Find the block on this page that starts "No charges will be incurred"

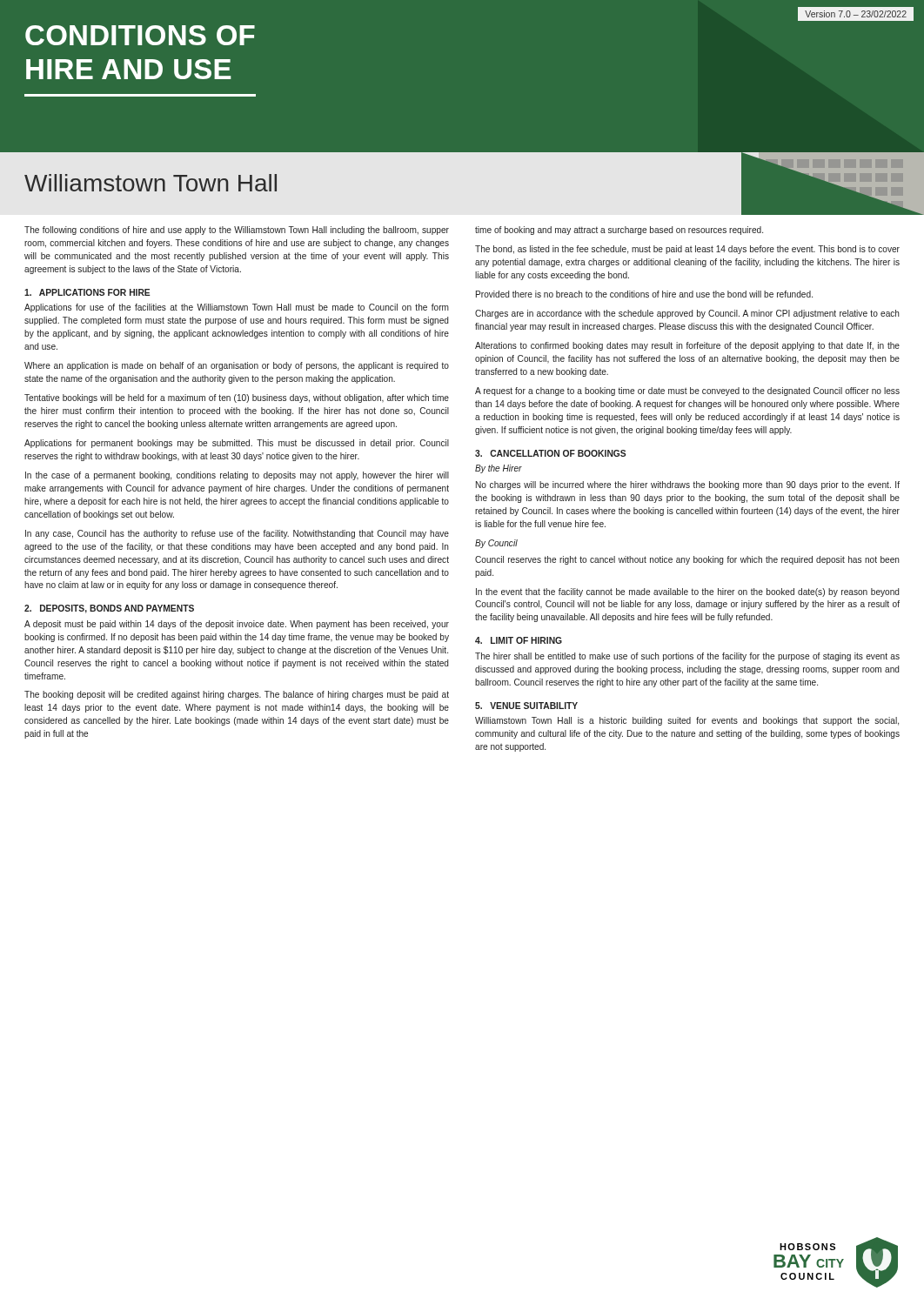click(x=687, y=504)
